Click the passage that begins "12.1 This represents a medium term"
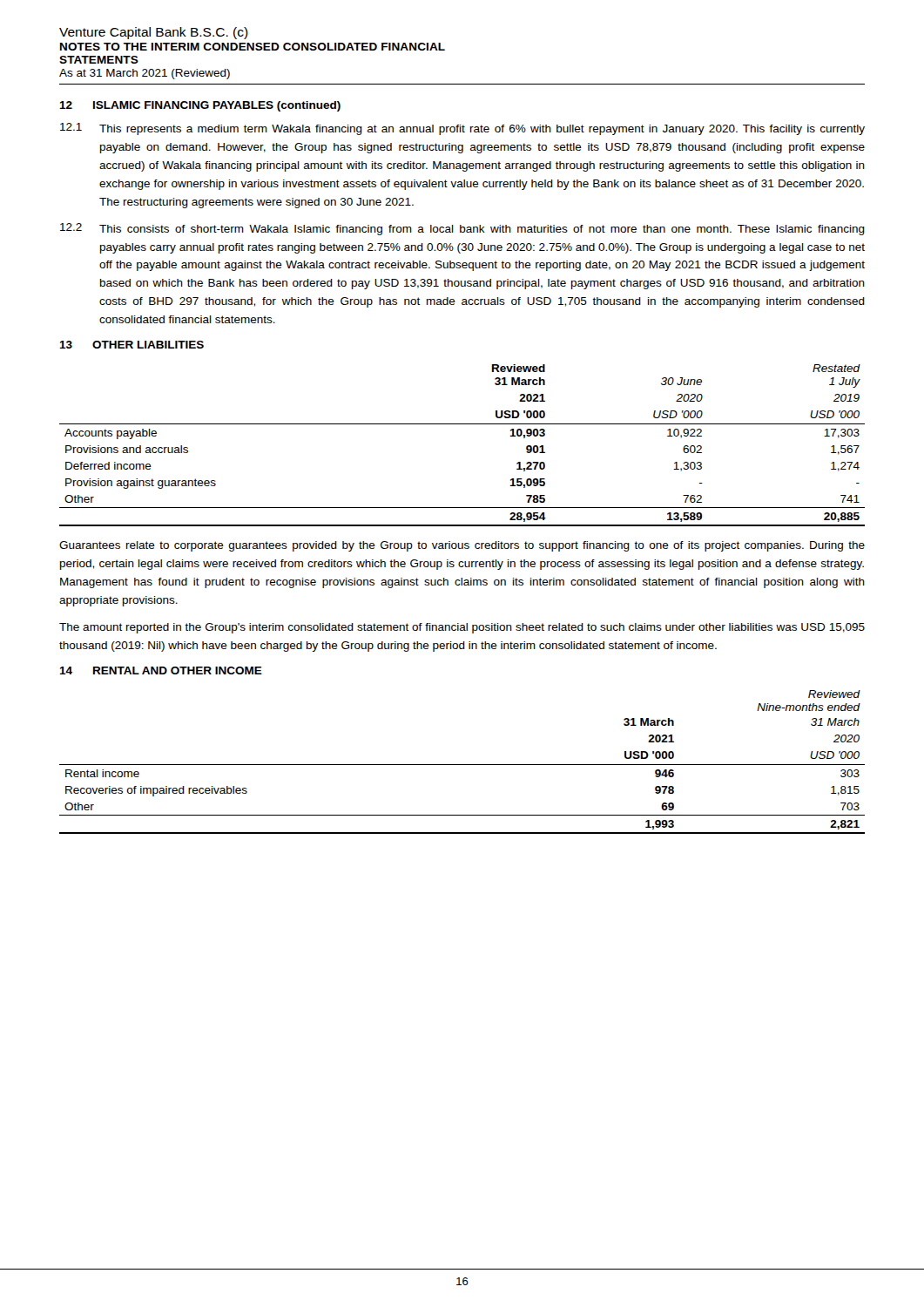This screenshot has height=1307, width=924. [462, 166]
